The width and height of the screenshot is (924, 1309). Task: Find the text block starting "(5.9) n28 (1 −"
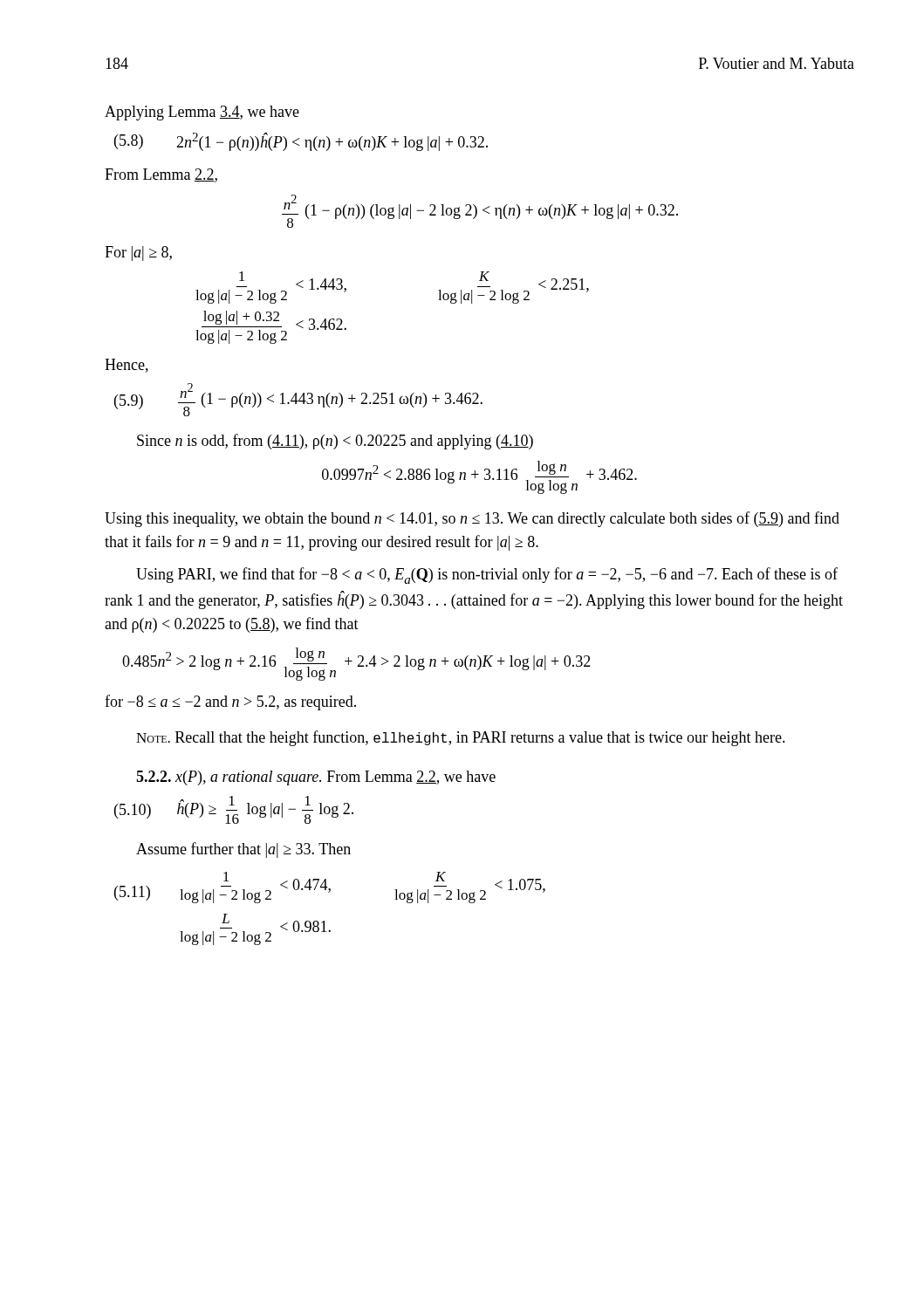pyautogui.click(x=298, y=401)
